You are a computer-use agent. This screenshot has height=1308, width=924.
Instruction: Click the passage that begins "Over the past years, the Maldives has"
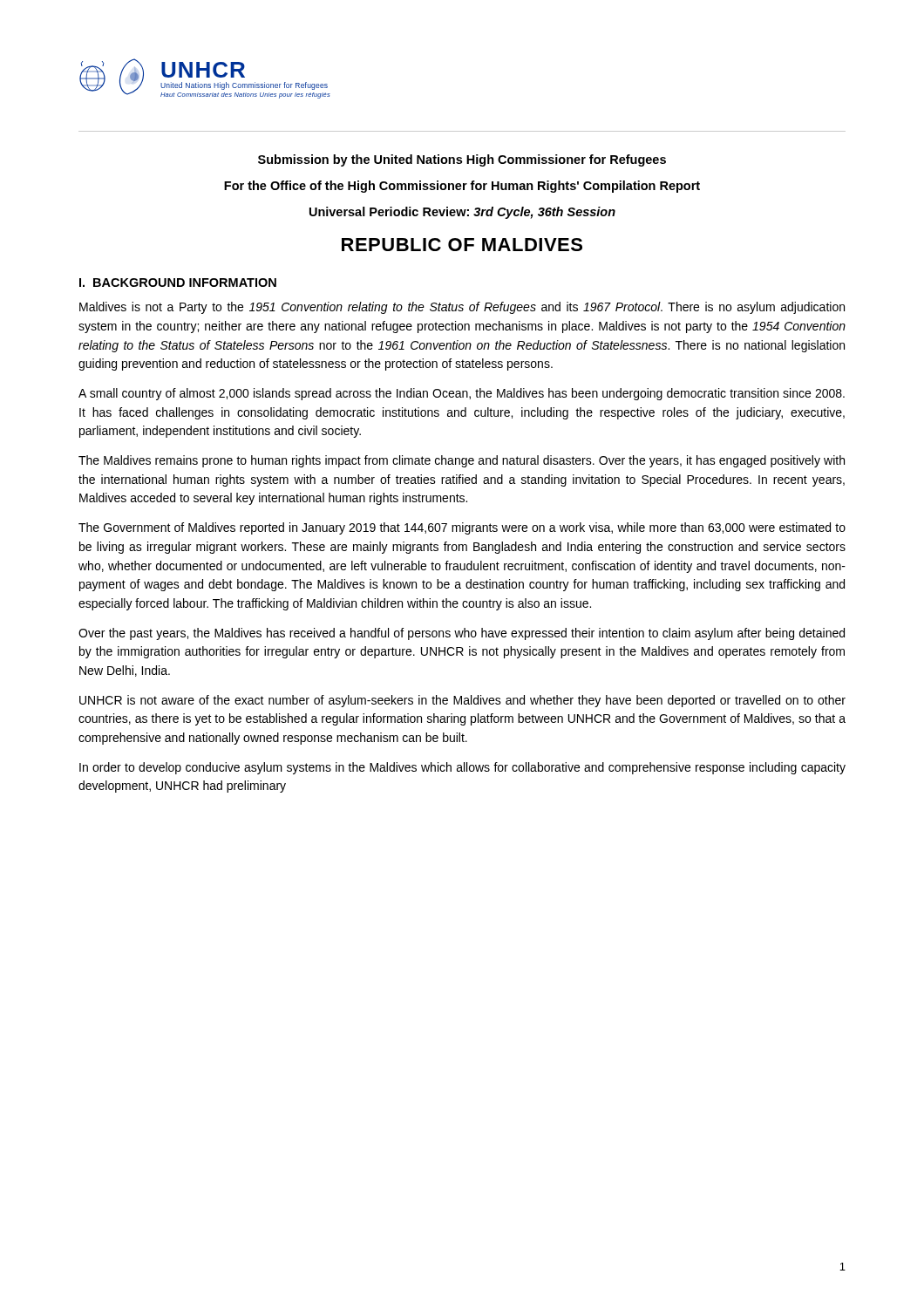[462, 652]
